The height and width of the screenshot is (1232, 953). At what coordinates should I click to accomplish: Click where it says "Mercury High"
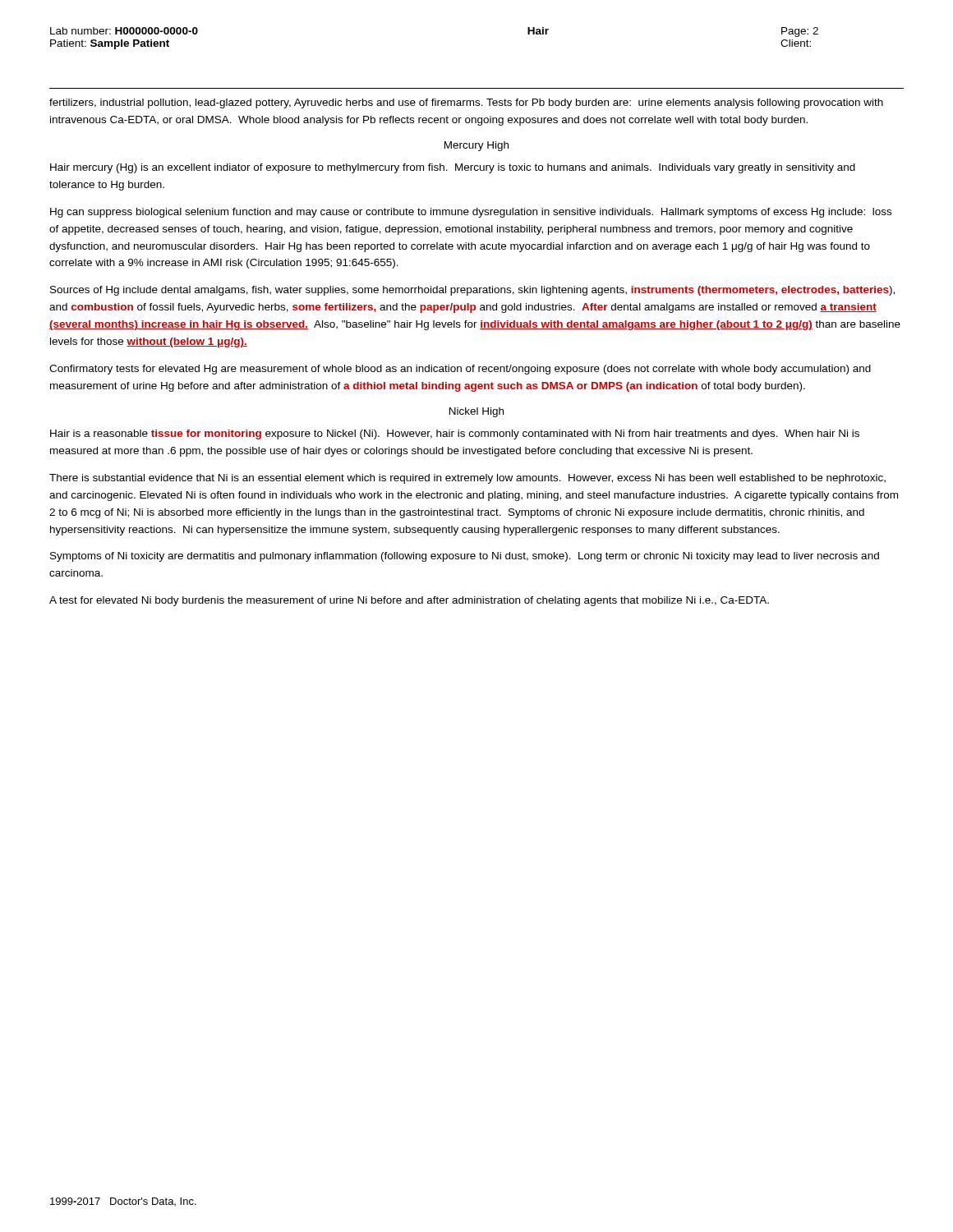476,145
